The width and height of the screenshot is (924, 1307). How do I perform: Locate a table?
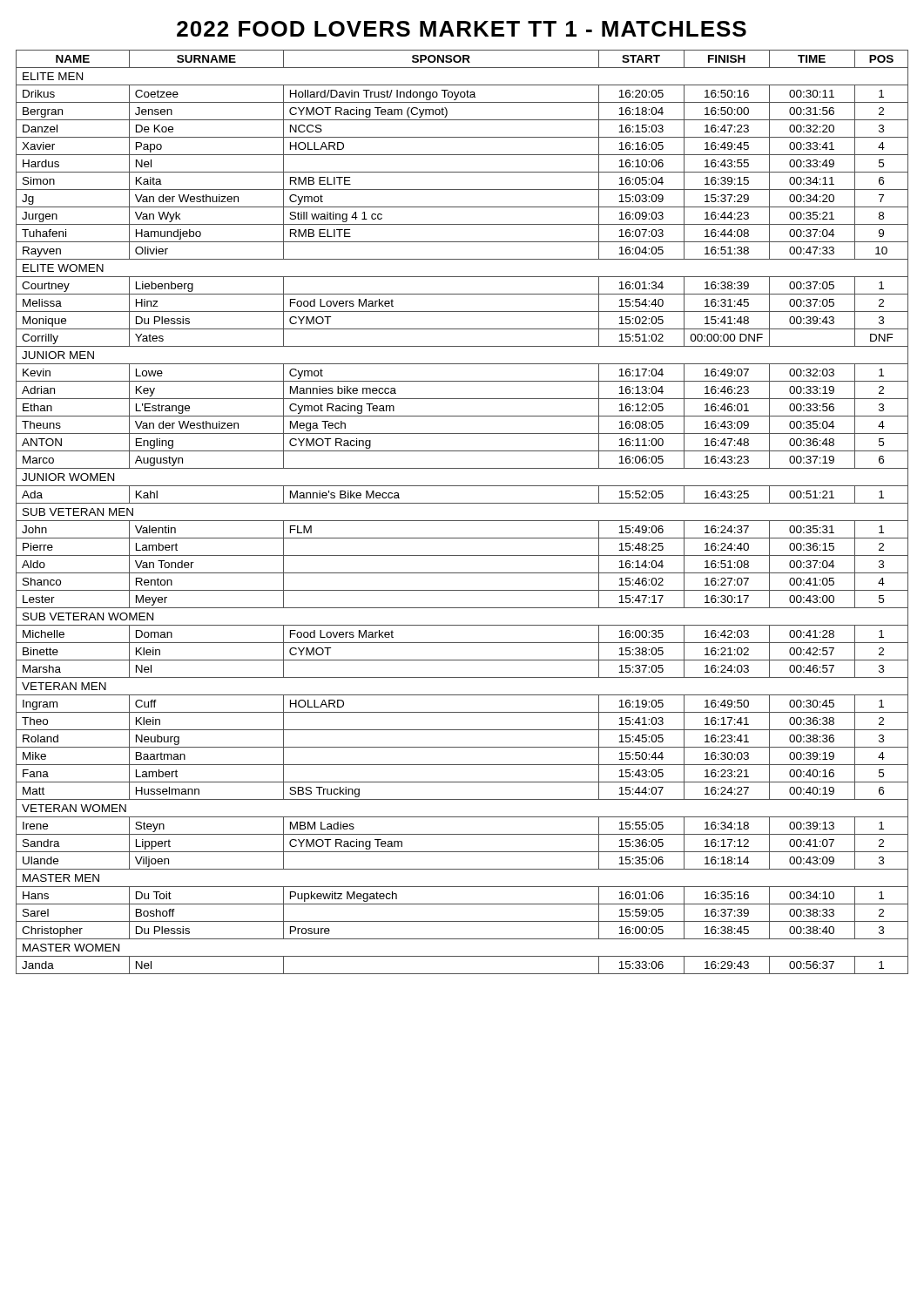tap(462, 512)
